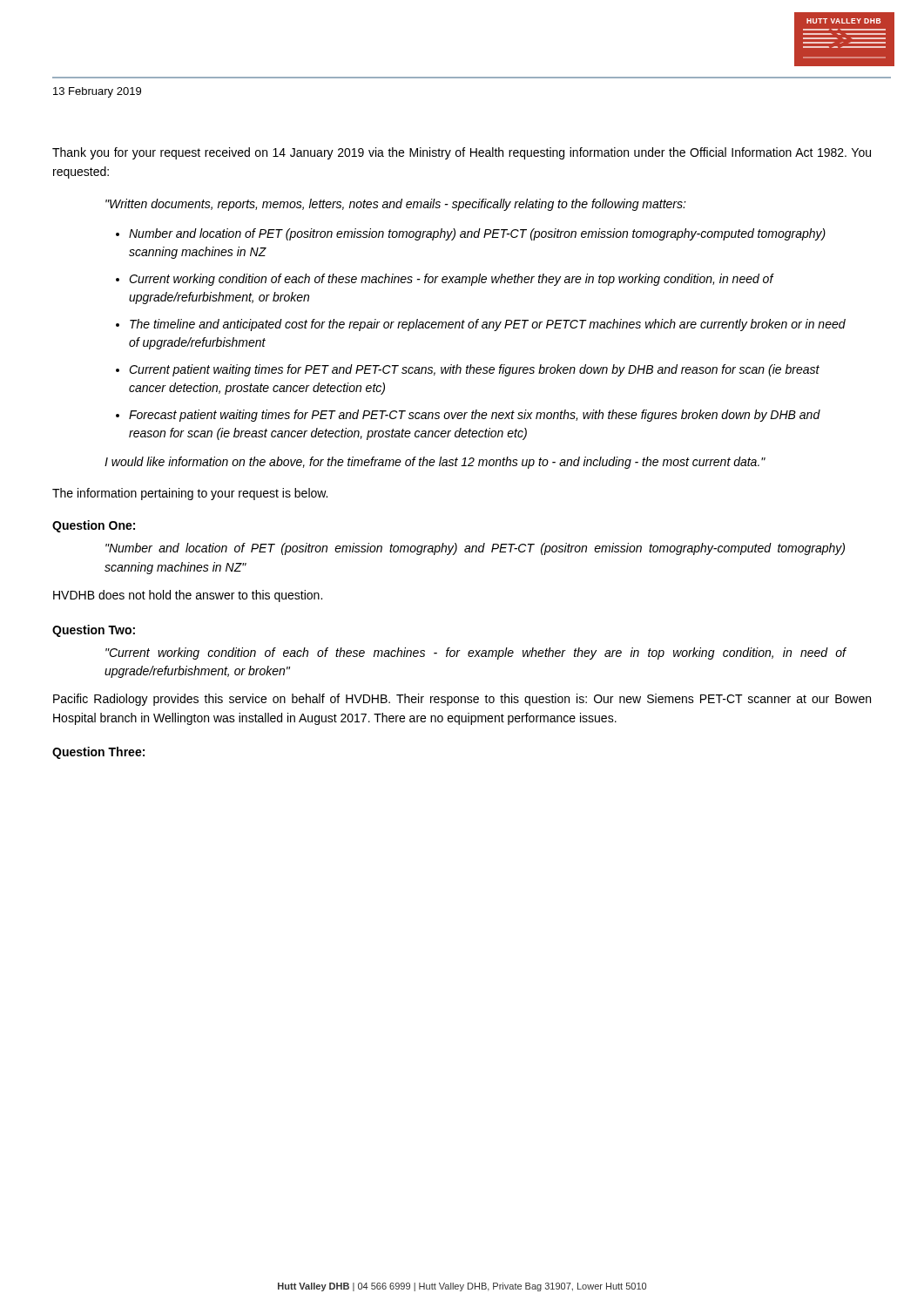This screenshot has height=1307, width=924.
Task: Click on the passage starting "Thank you for your request received on"
Action: pos(462,162)
